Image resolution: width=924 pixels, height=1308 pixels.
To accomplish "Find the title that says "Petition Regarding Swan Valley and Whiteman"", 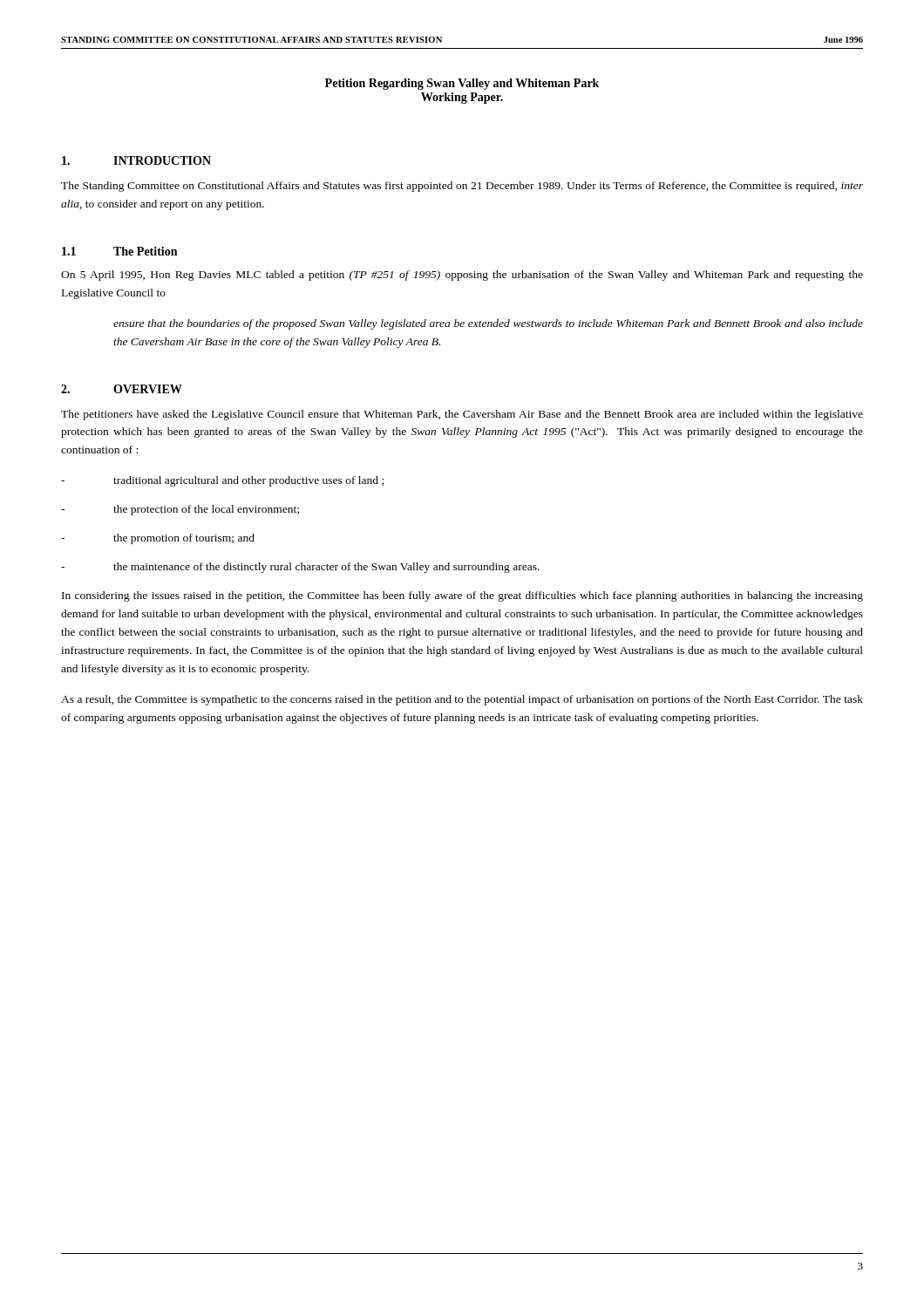I will coord(462,91).
